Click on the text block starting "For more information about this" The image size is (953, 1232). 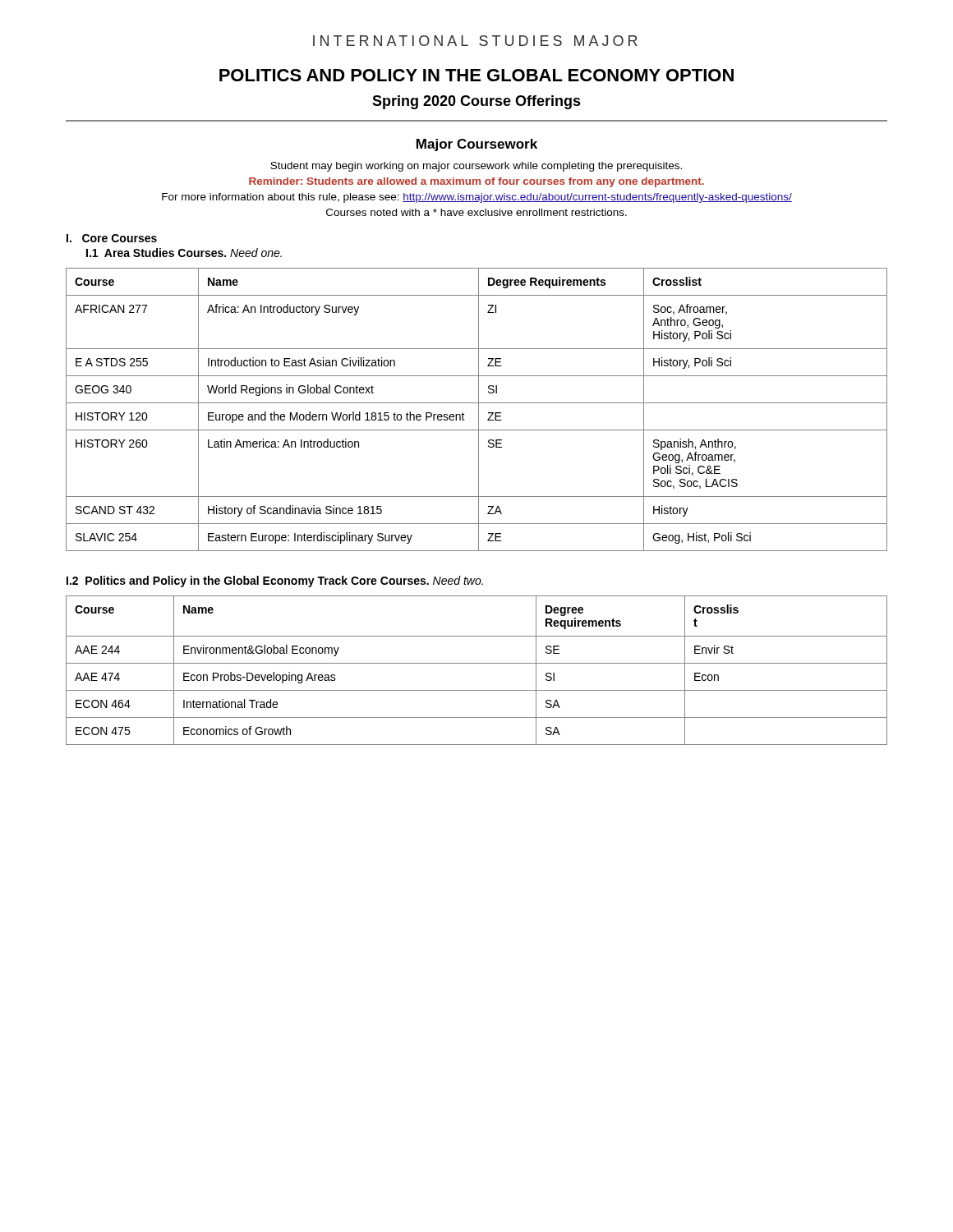[476, 197]
